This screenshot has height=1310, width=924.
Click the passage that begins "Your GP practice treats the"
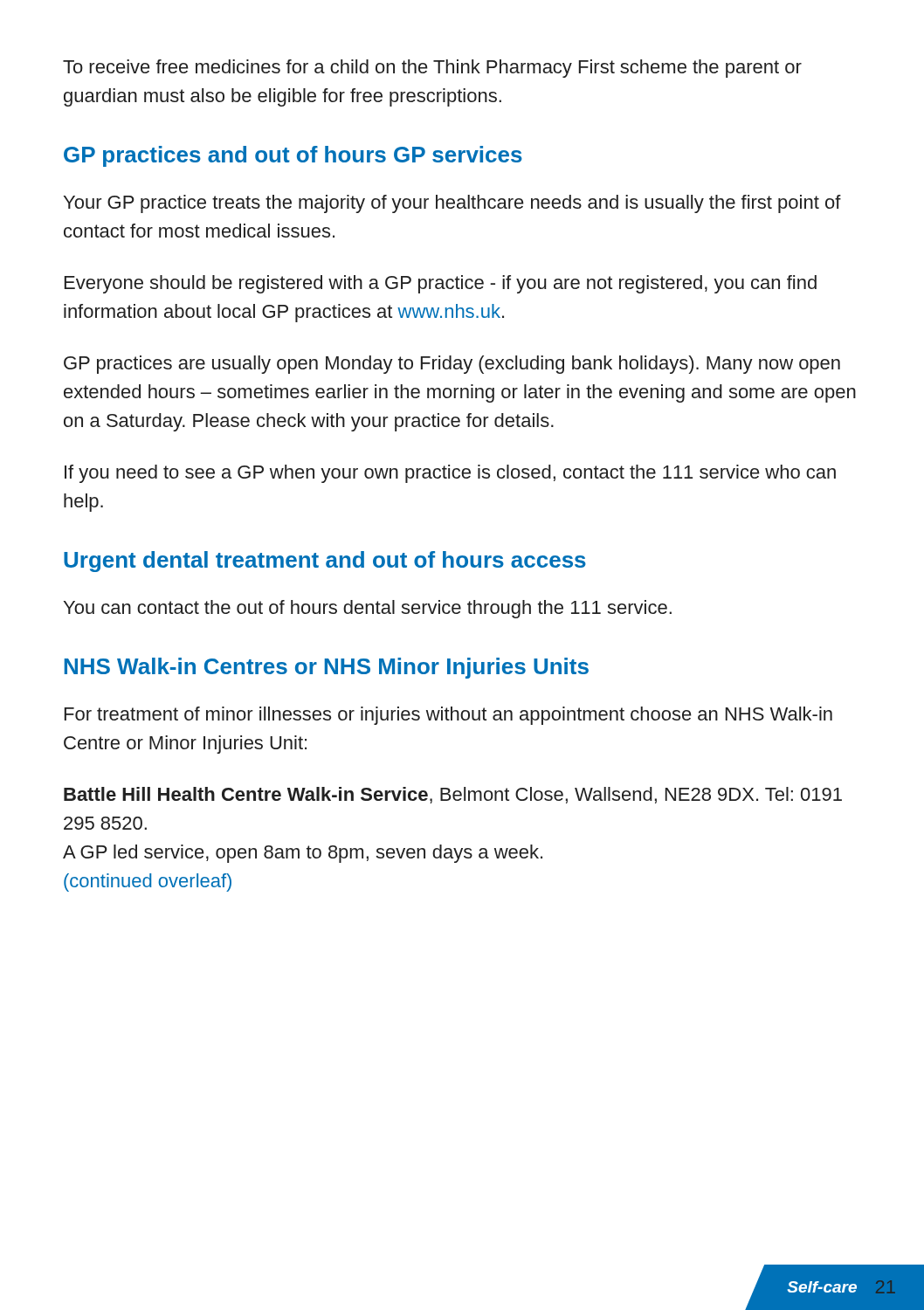pos(452,217)
